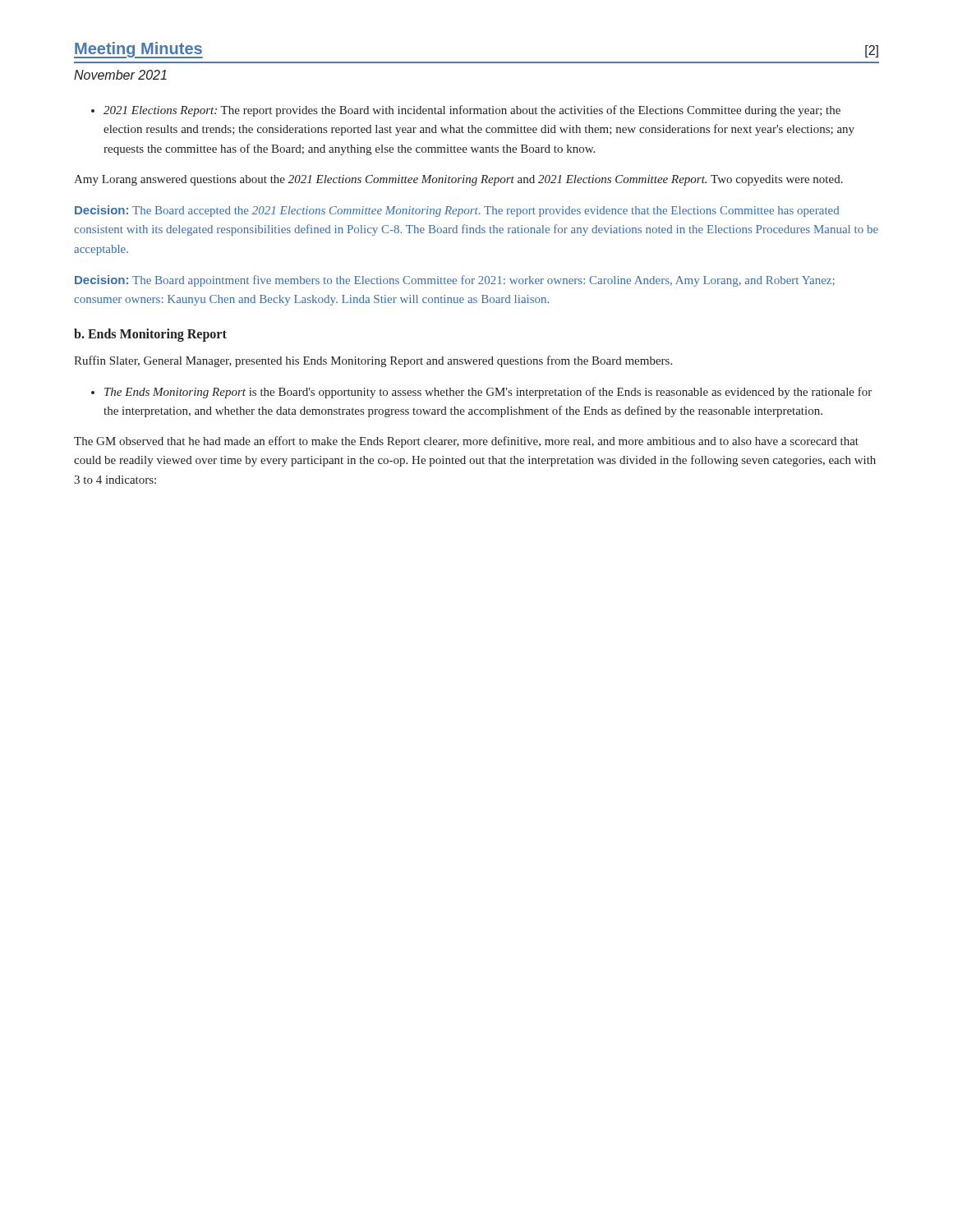Select the block starting "The GM observed that he"
Image resolution: width=953 pixels, height=1232 pixels.
(475, 460)
